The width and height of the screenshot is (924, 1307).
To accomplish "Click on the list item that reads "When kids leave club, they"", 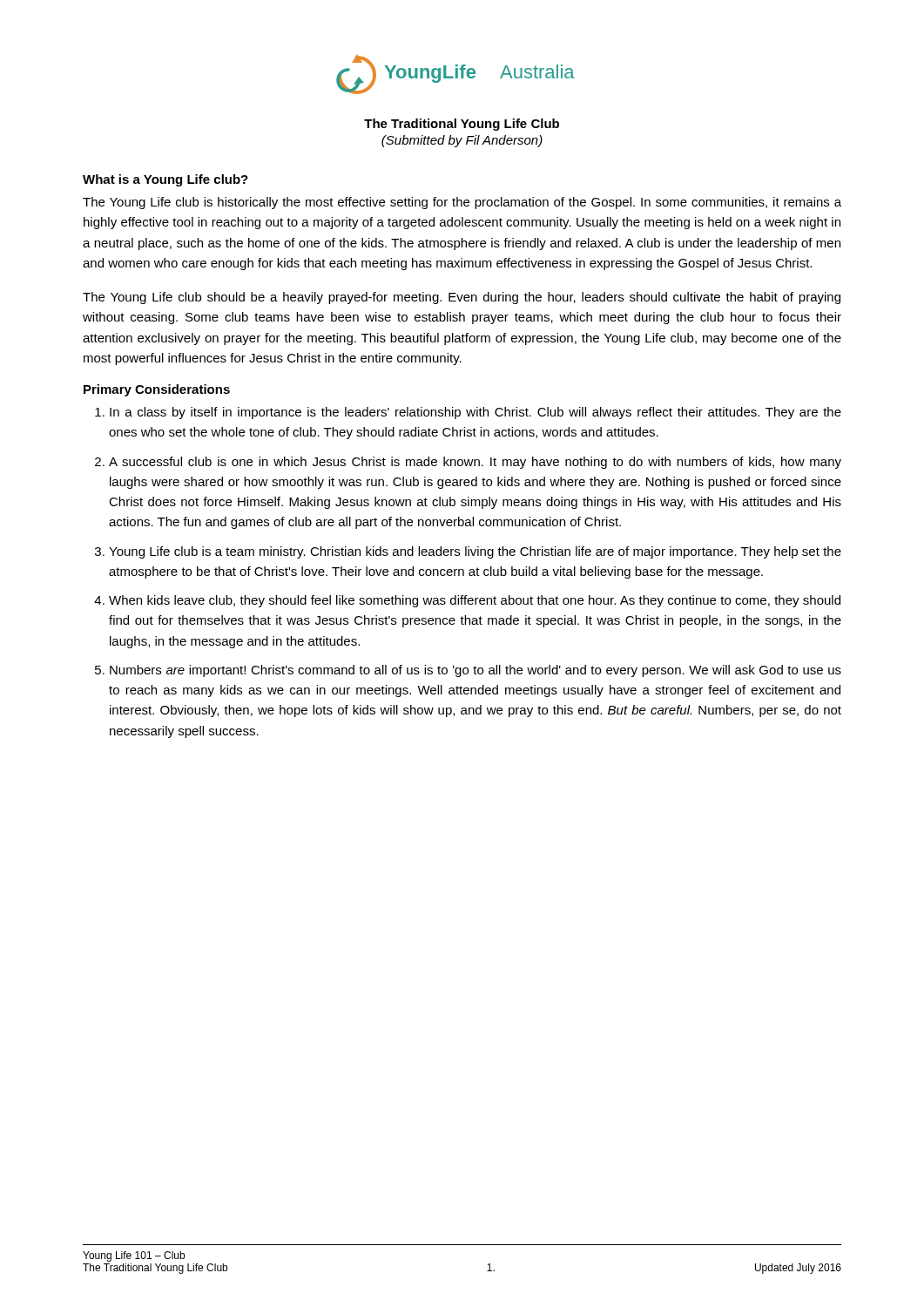I will [475, 620].
